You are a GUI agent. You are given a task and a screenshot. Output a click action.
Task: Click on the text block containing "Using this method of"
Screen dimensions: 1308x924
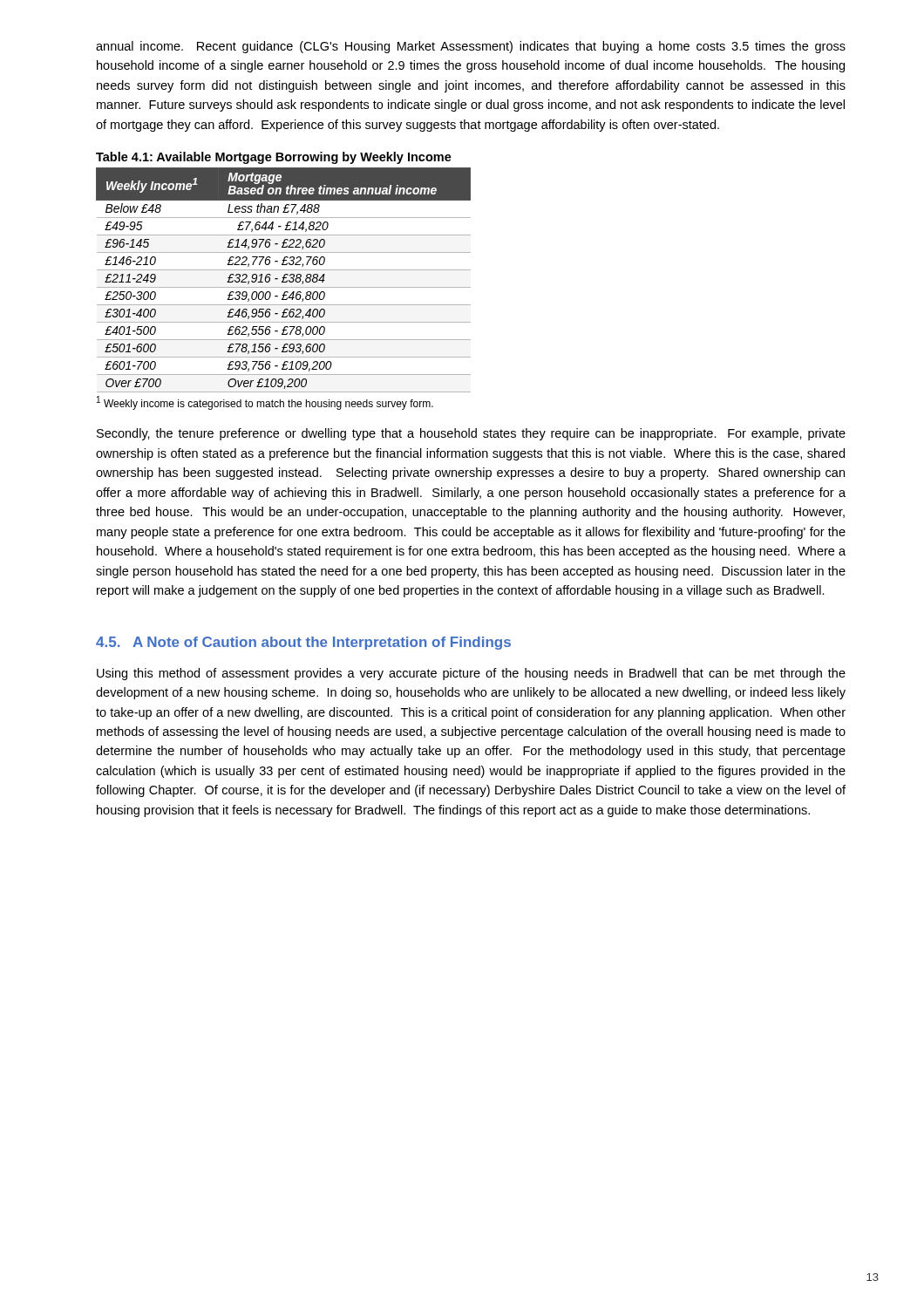pyautogui.click(x=471, y=741)
